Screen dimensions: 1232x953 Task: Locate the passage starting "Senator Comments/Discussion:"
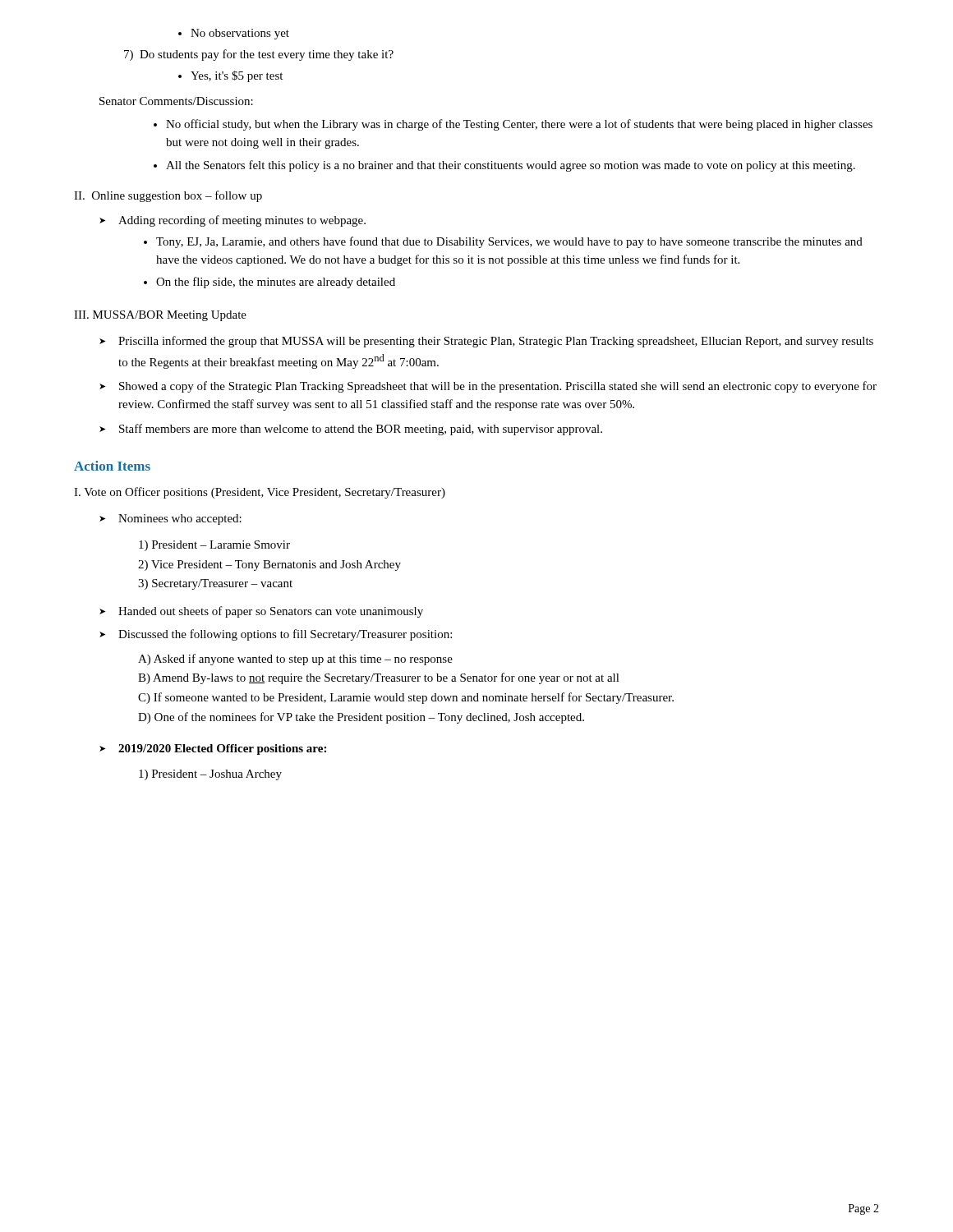pos(176,101)
